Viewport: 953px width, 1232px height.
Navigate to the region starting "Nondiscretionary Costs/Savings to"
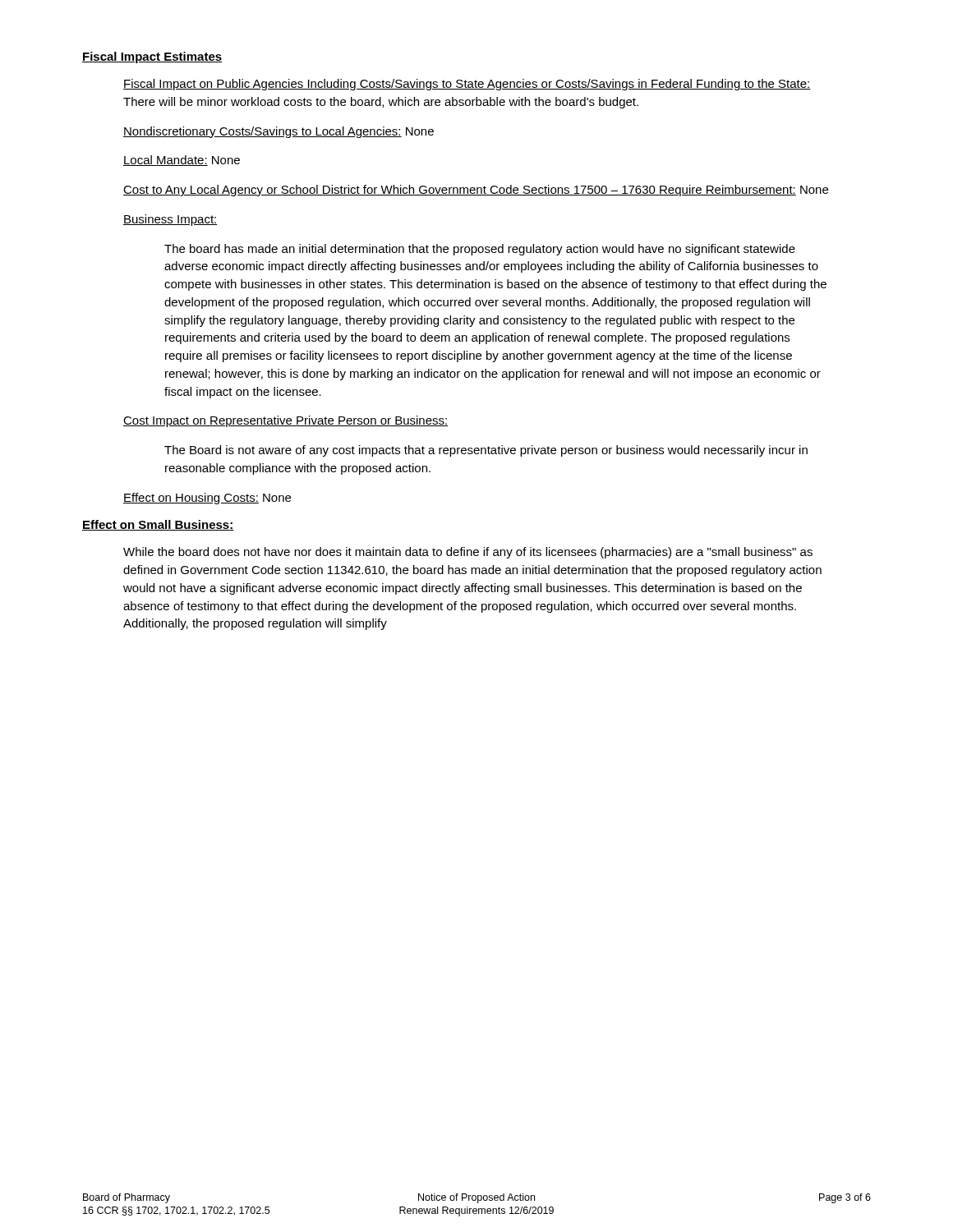click(x=279, y=131)
